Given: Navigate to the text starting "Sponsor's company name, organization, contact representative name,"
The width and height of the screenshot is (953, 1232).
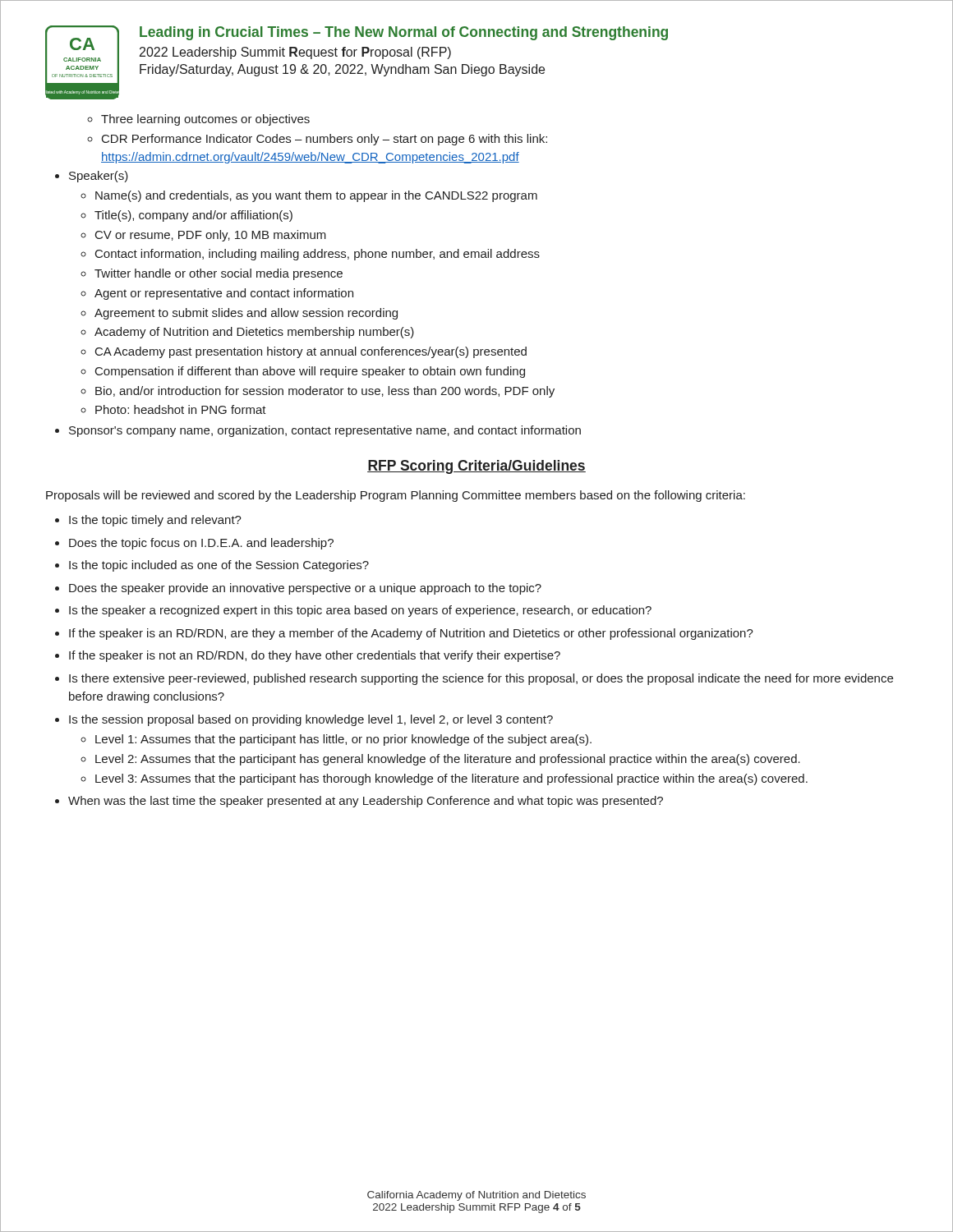Looking at the screenshot, I should (x=325, y=430).
